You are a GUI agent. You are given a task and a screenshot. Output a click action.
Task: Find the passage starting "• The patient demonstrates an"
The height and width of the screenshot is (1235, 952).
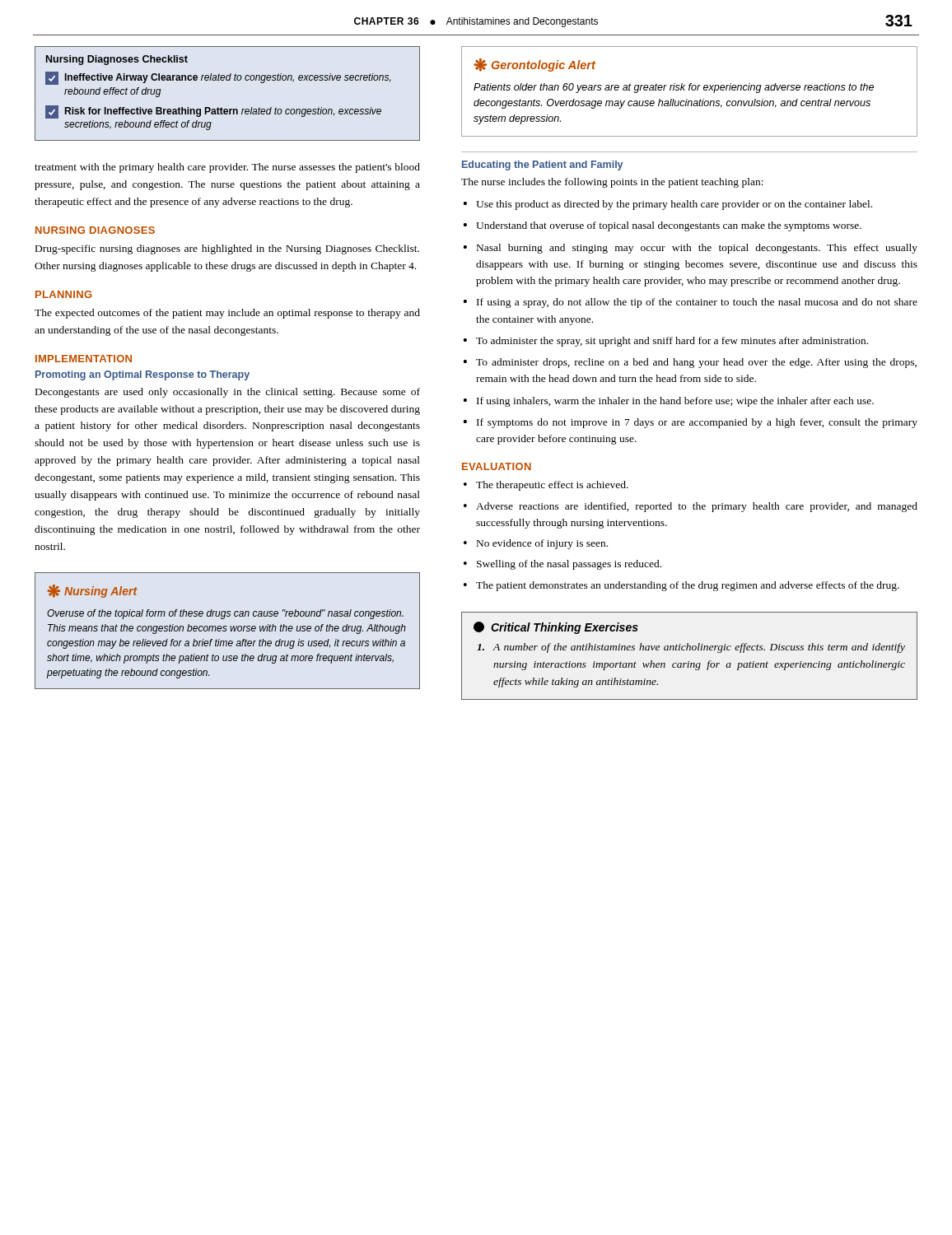coord(681,585)
